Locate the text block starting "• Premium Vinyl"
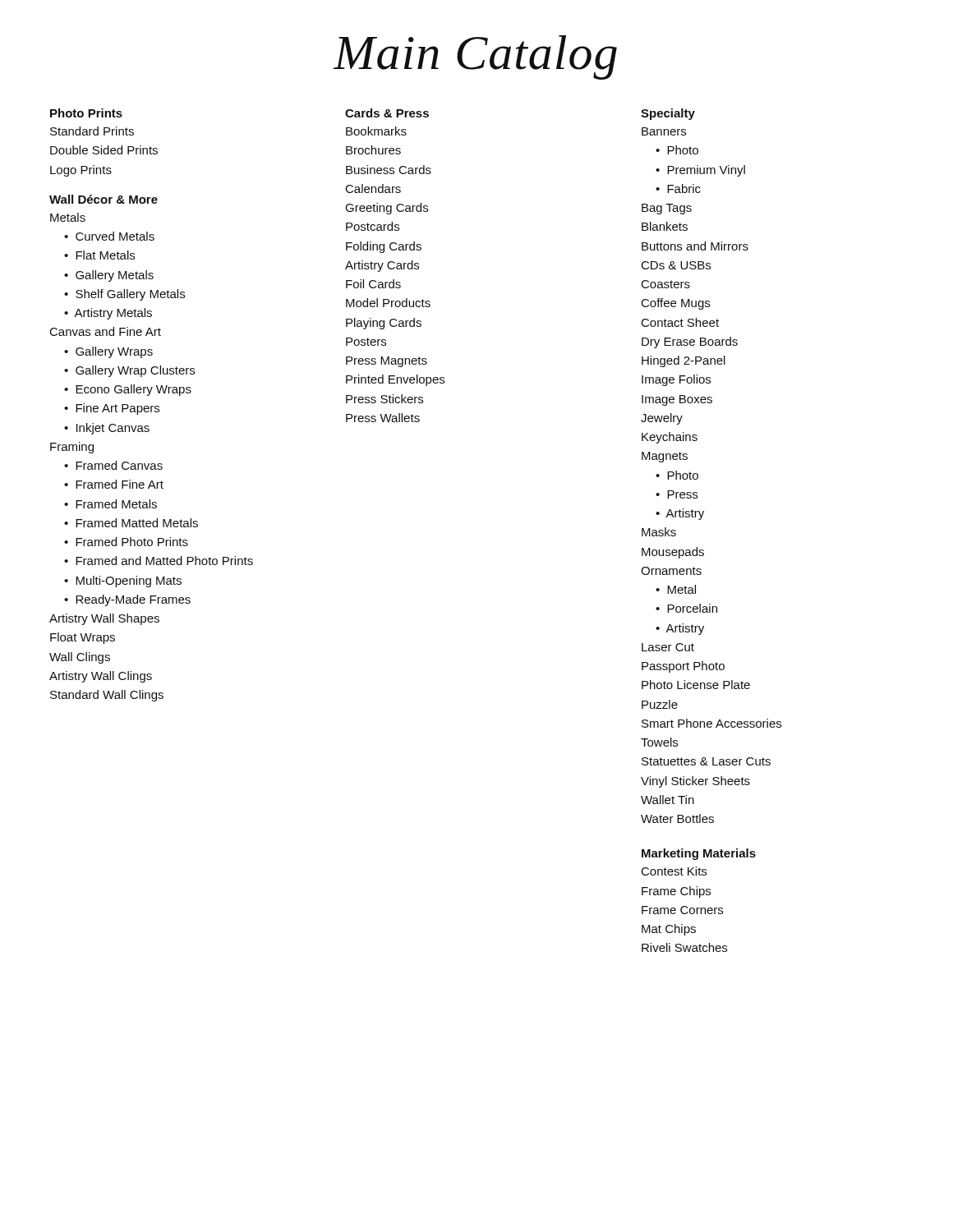This screenshot has height=1232, width=953. (701, 169)
